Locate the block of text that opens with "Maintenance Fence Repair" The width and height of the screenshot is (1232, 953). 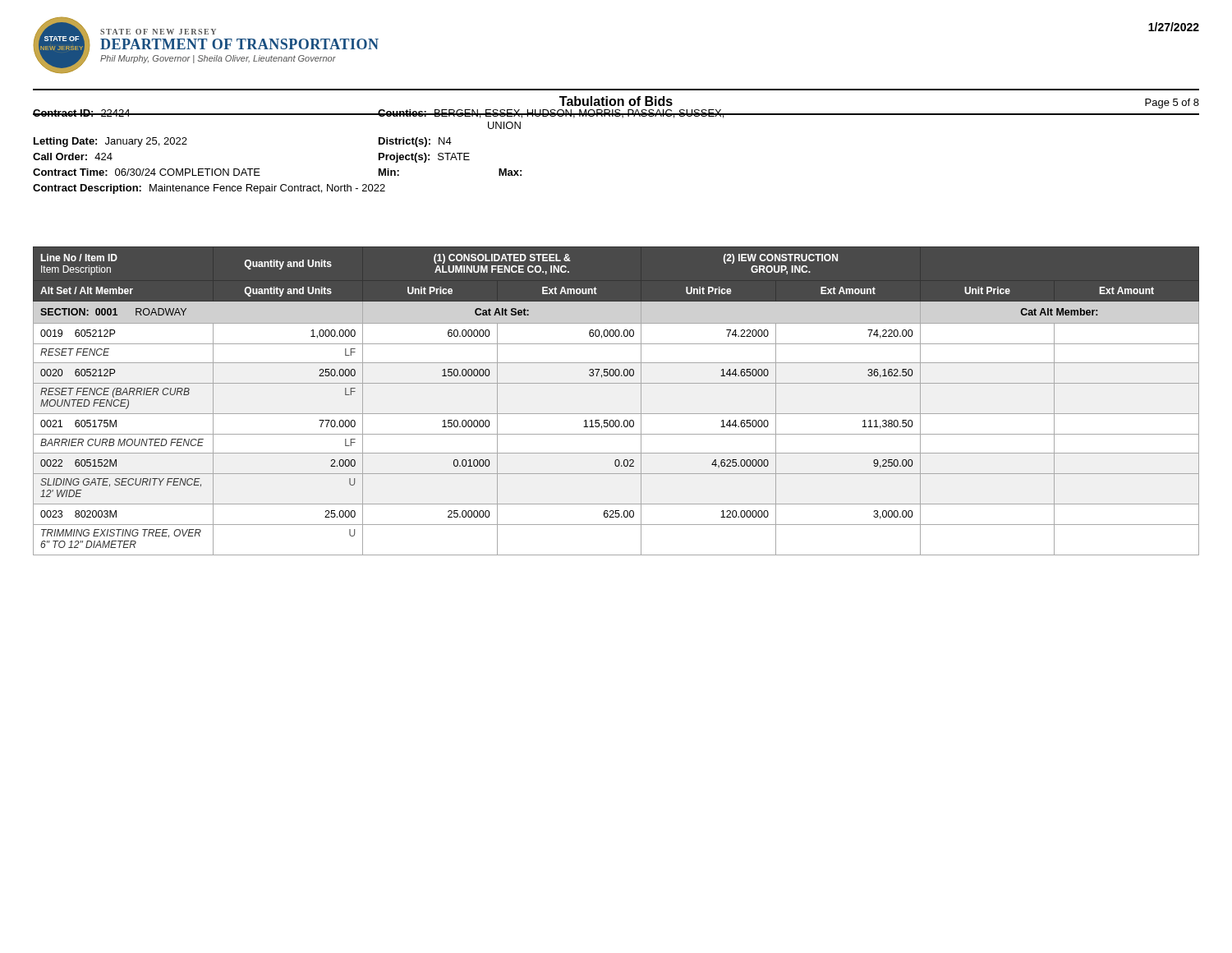point(267,188)
